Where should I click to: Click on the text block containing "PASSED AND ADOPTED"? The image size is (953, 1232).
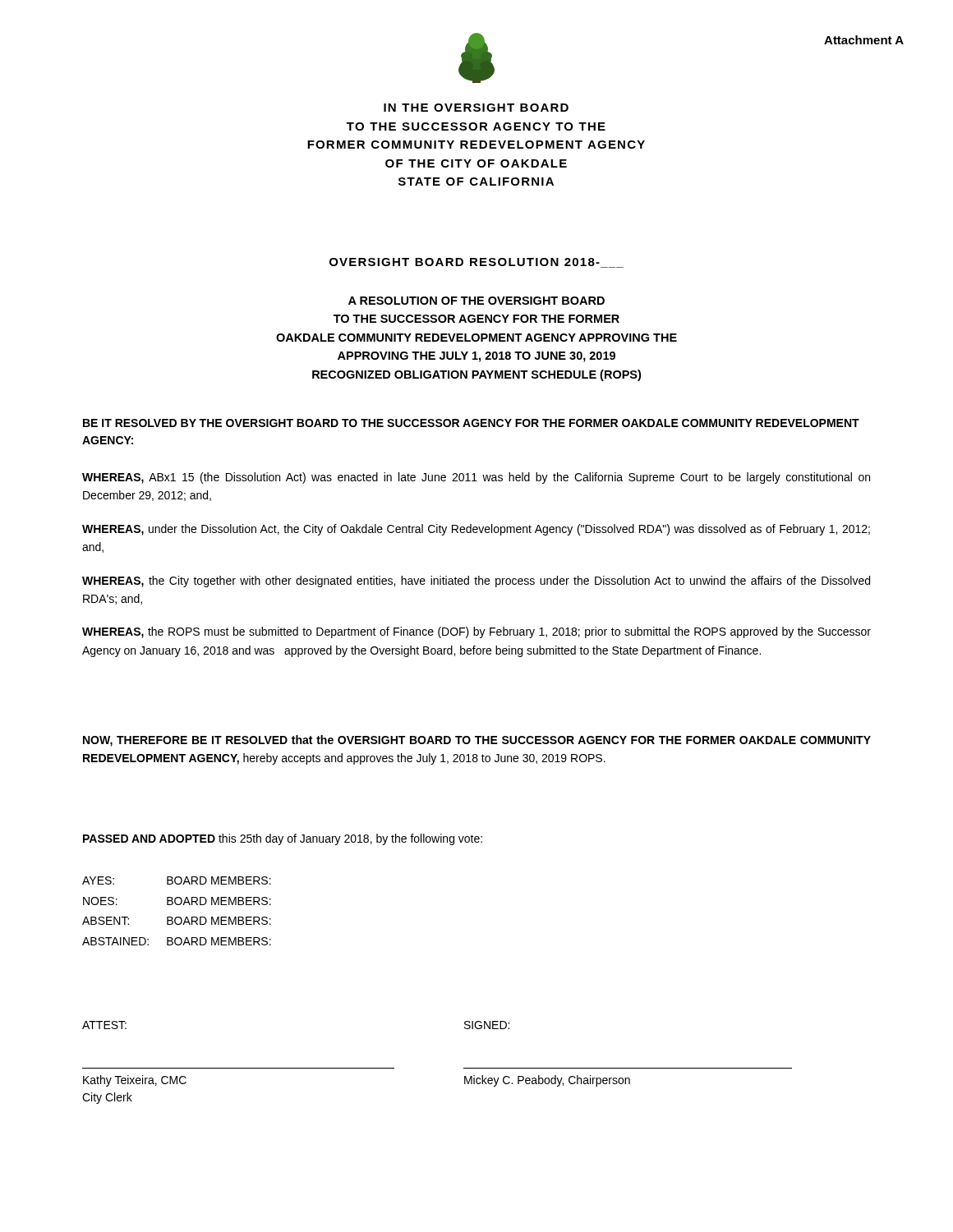[x=283, y=839]
